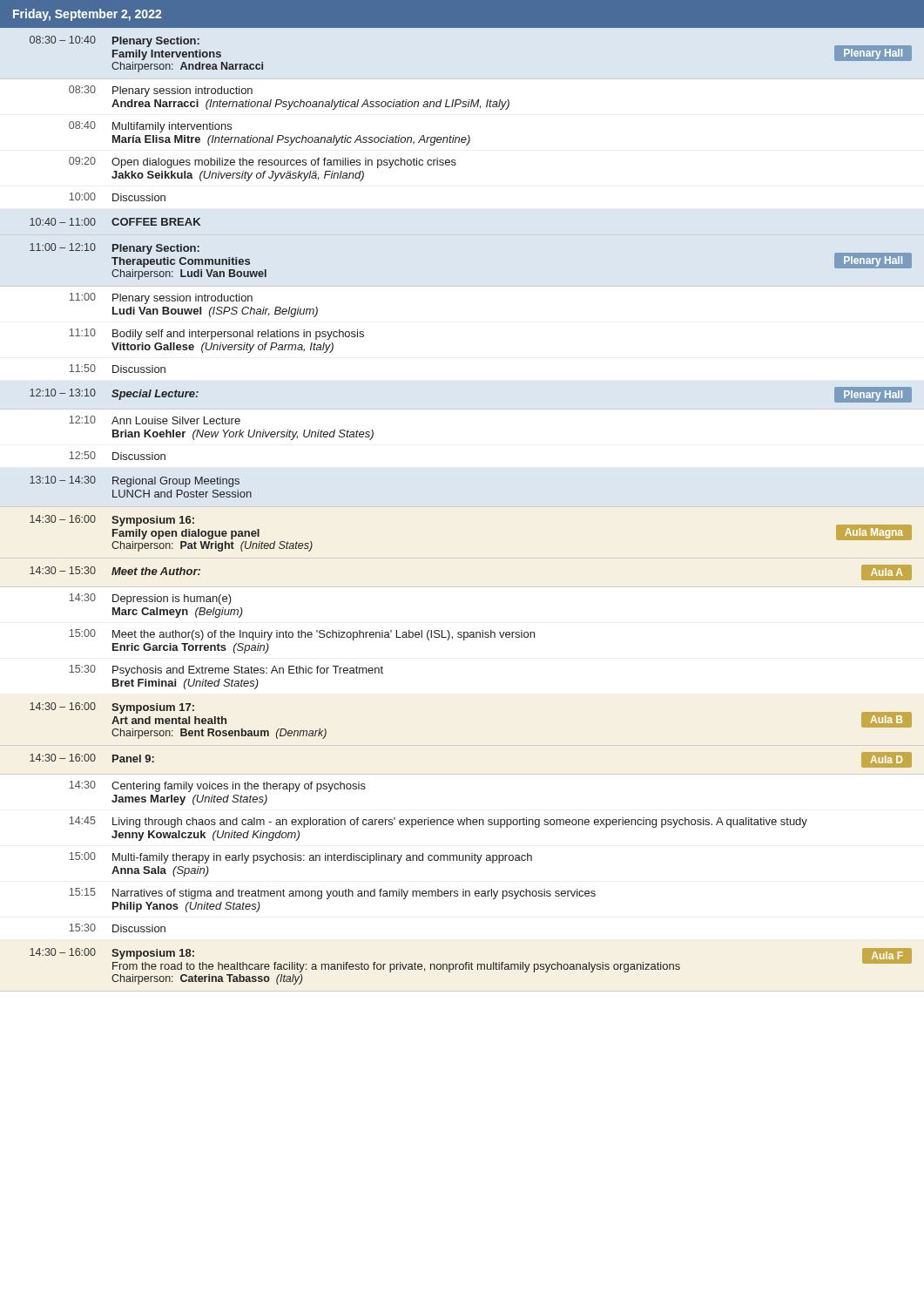
Task: Locate the section header that says "14:30 – 16:00 Symposium 18: From the"
Action: click(x=462, y=965)
